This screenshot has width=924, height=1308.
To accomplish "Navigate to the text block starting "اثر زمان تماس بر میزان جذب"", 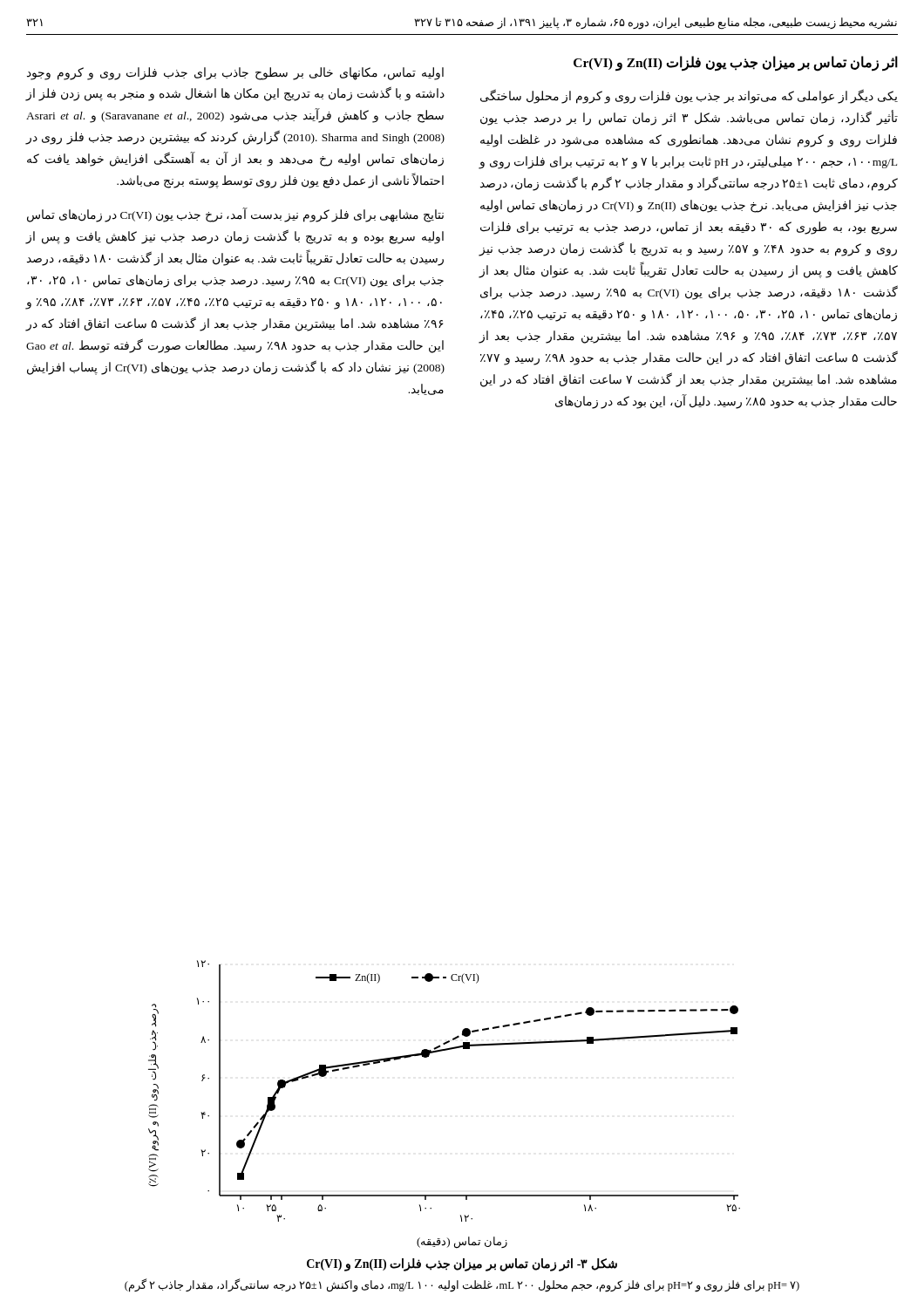I will pyautogui.click(x=735, y=62).
